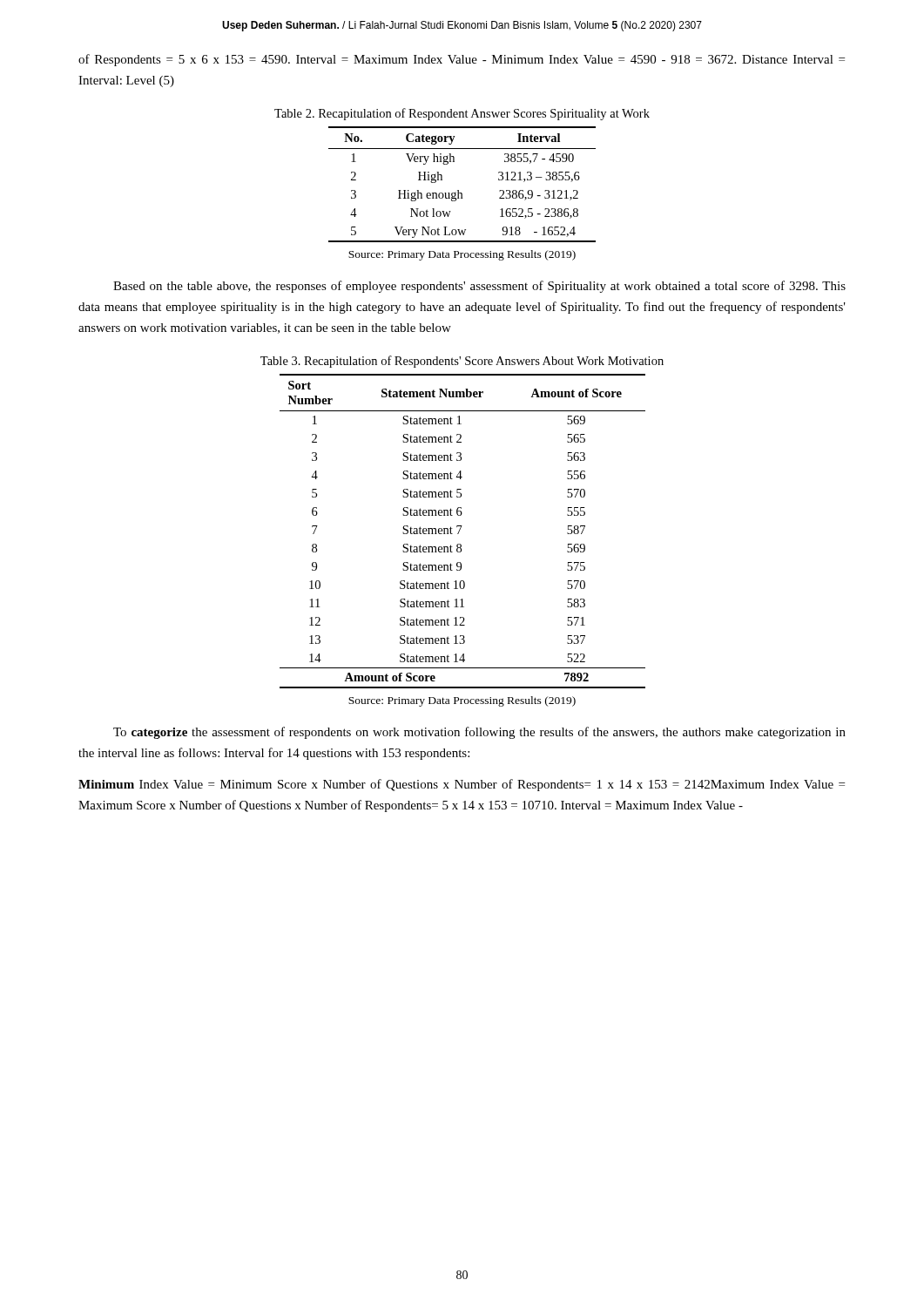
Task: Locate the text block starting "Table 2. Recapitulation of"
Action: tap(462, 113)
